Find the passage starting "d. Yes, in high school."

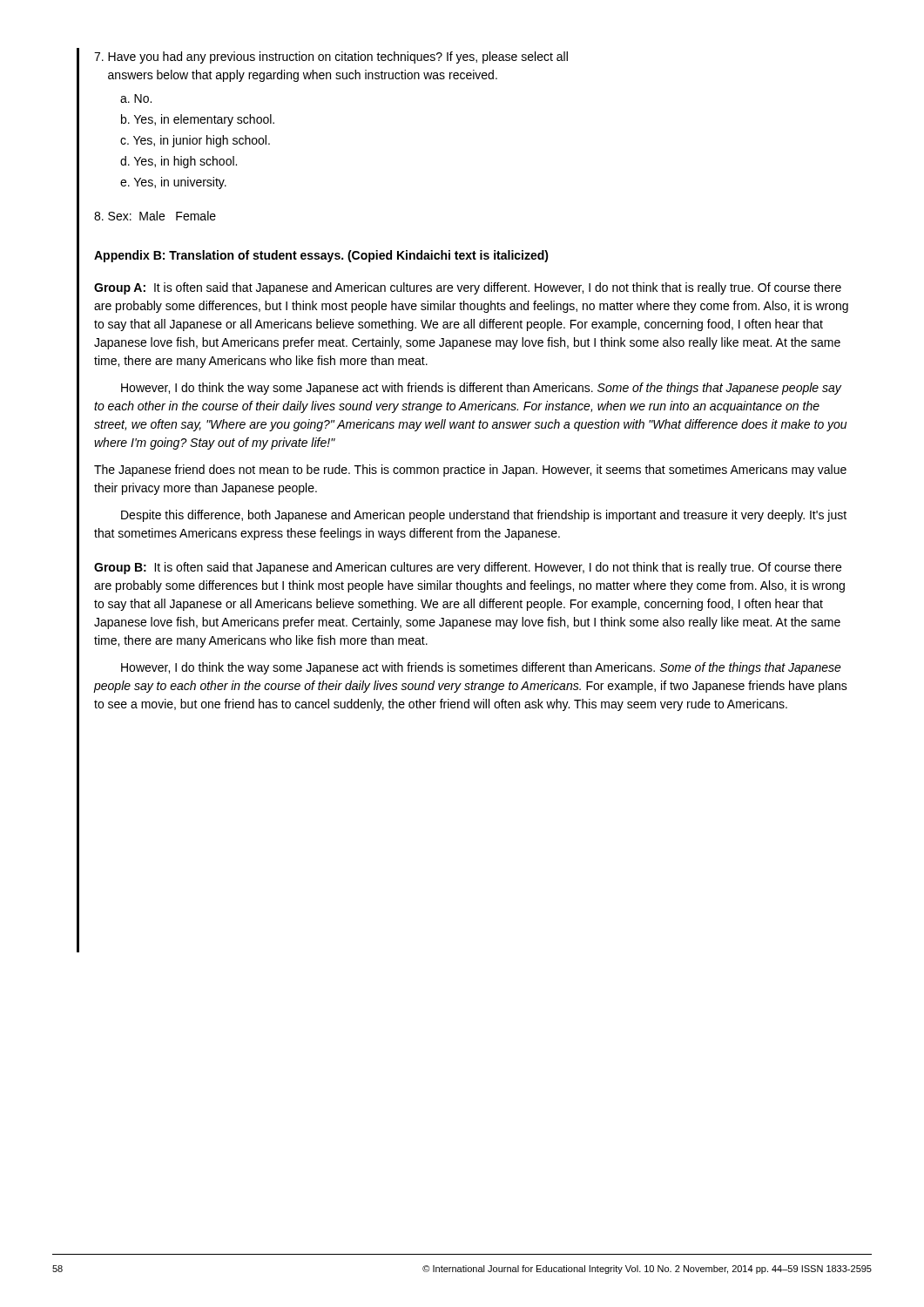pyautogui.click(x=179, y=161)
